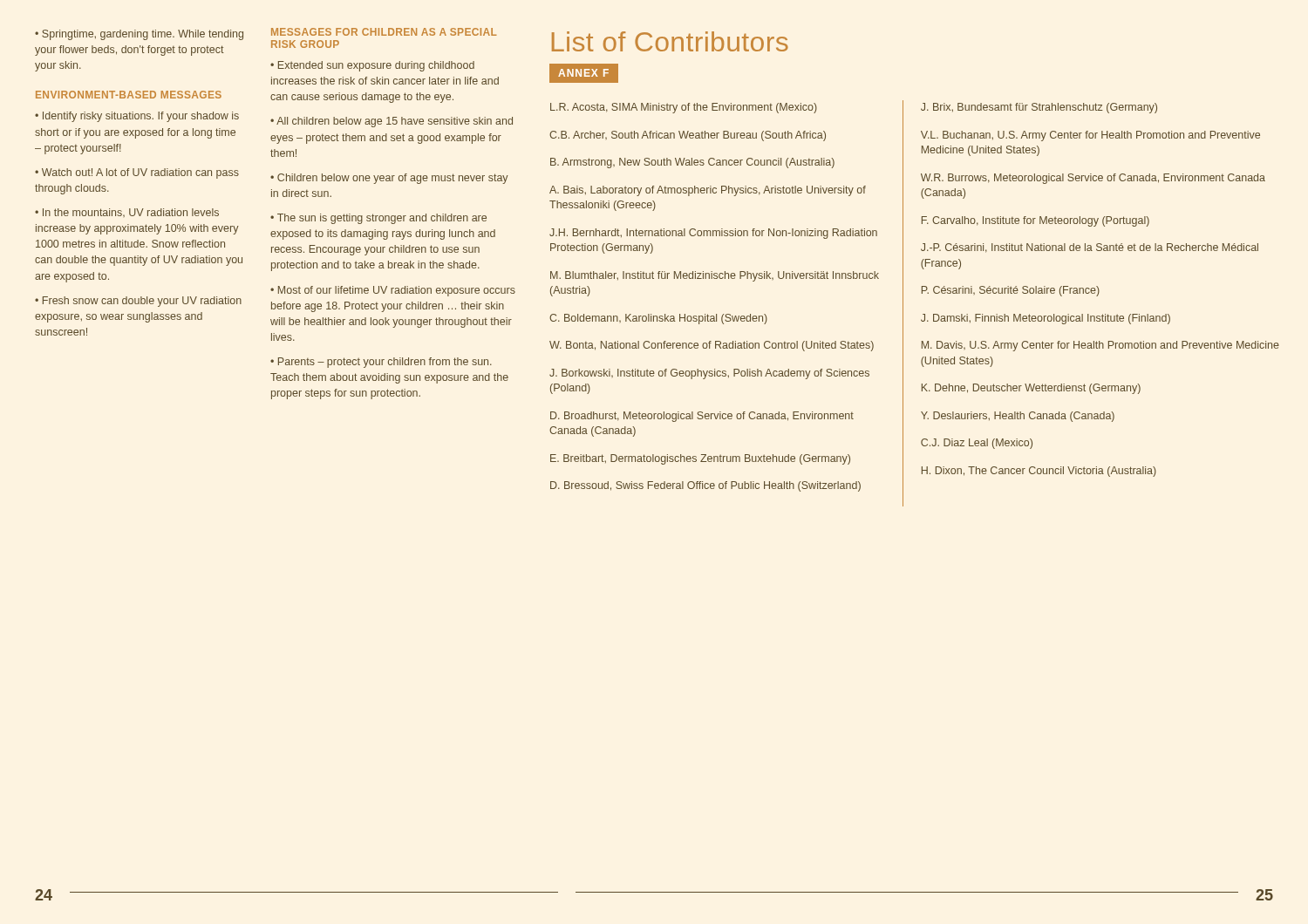Viewport: 1308px width, 924px height.
Task: Click where it says "H. Dixon, The Cancer Council Victoria (Australia)"
Action: click(1038, 470)
